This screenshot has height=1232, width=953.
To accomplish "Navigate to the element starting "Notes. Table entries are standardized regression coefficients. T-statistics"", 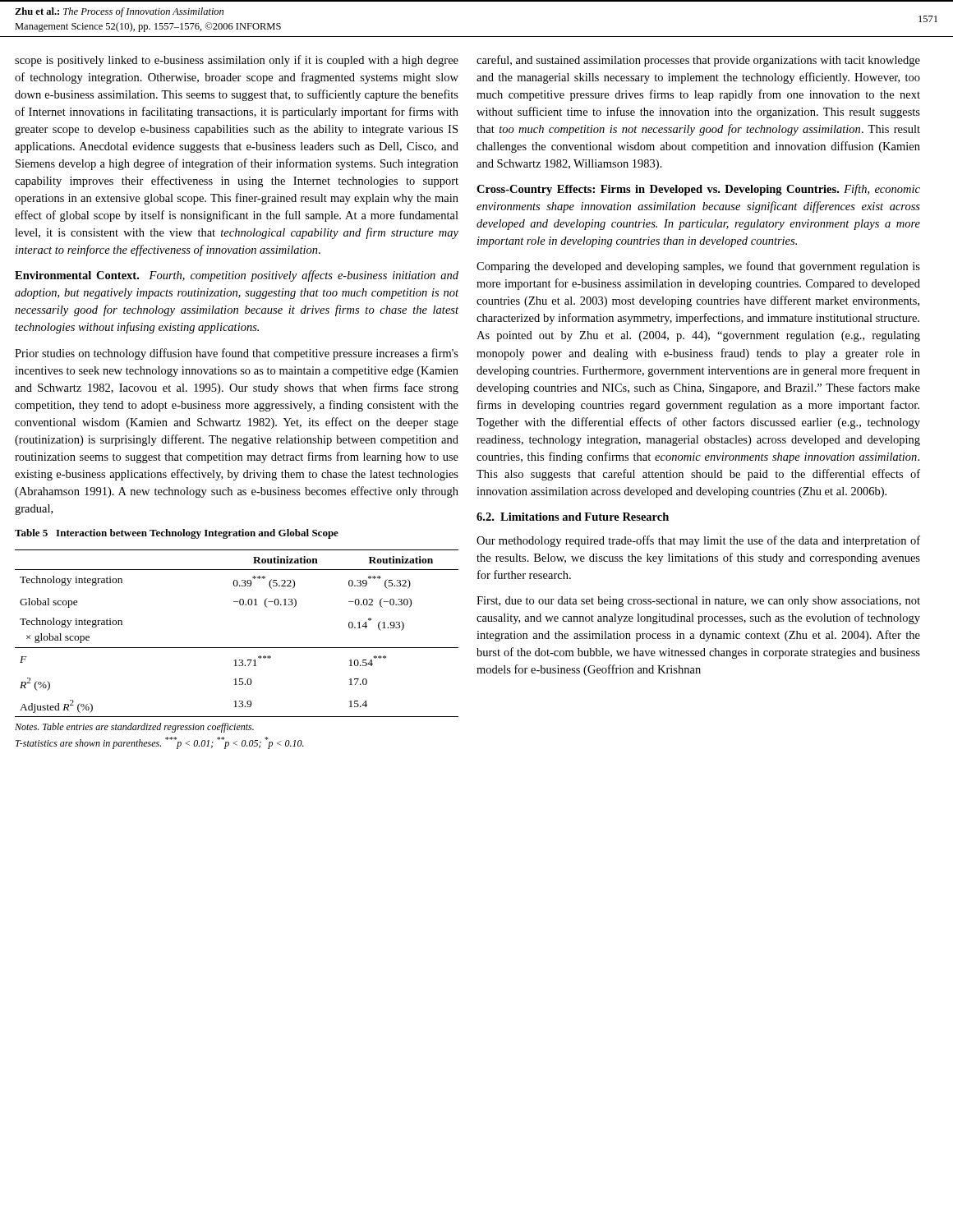I will [x=160, y=735].
